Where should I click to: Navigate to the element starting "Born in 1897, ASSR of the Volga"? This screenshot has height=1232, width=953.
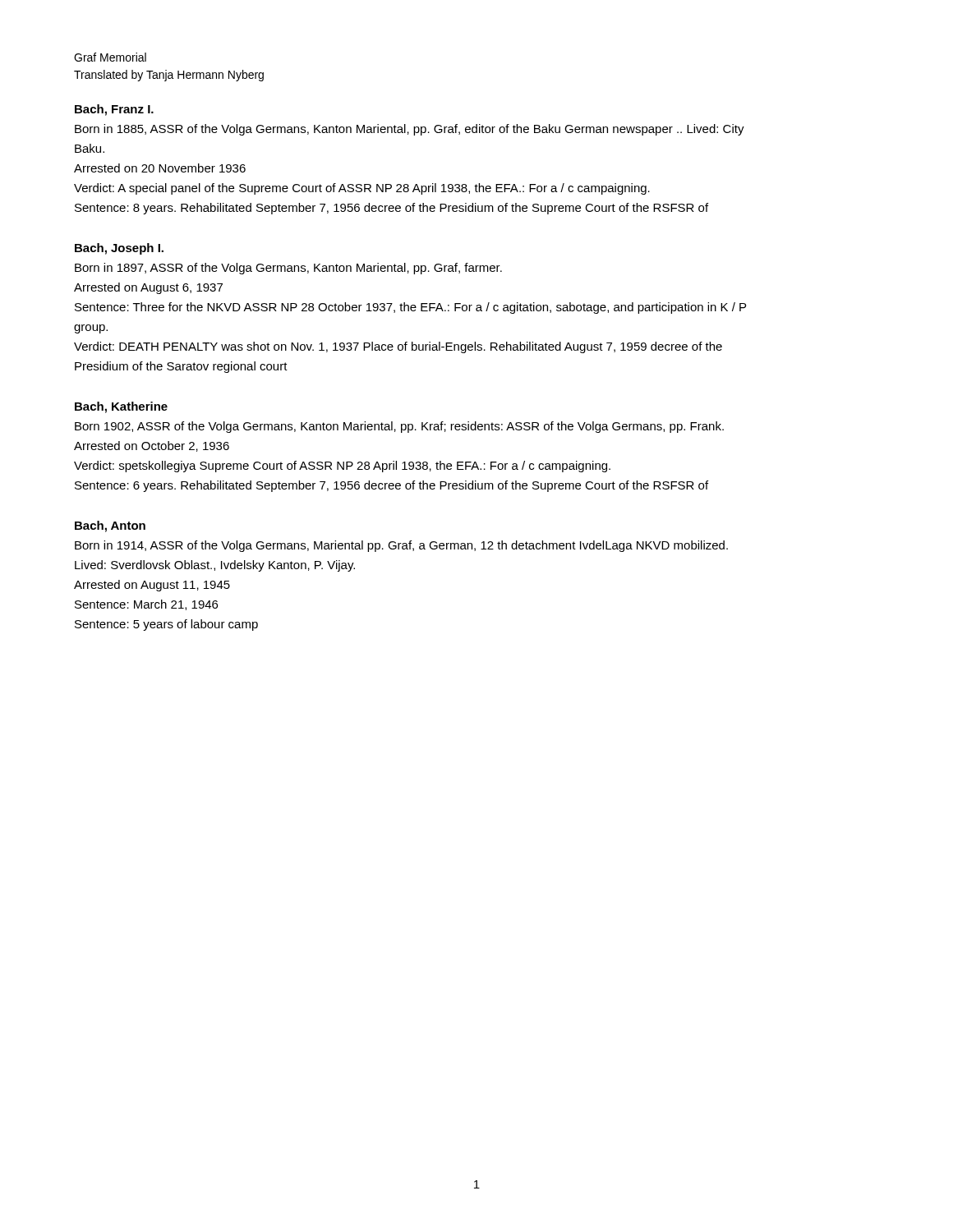(411, 317)
